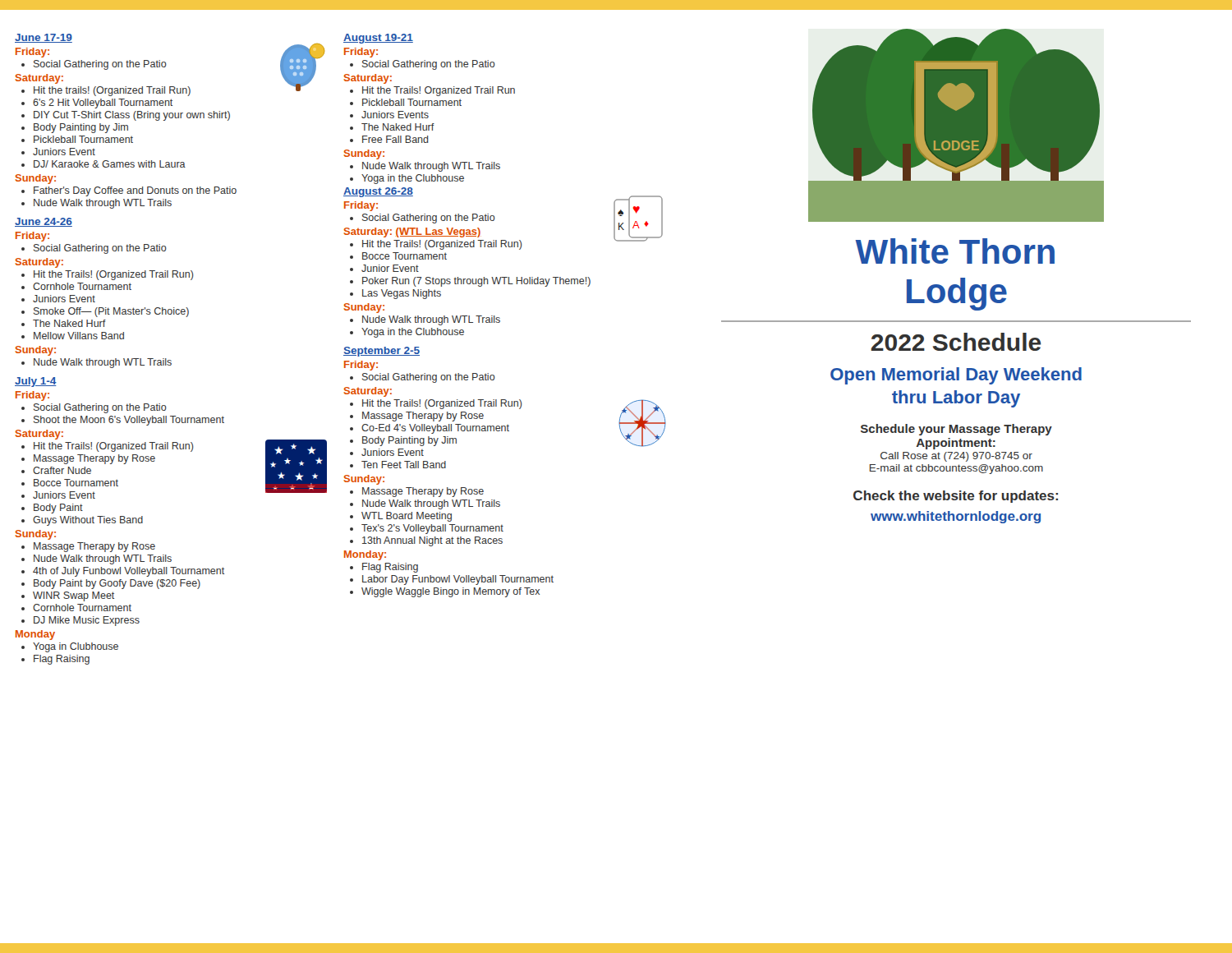Where is the passage that starts "Friday: Social Gathering on the Patio Saturday: ★"?
Screen dimensions: 953x1232
pos(361,366)
